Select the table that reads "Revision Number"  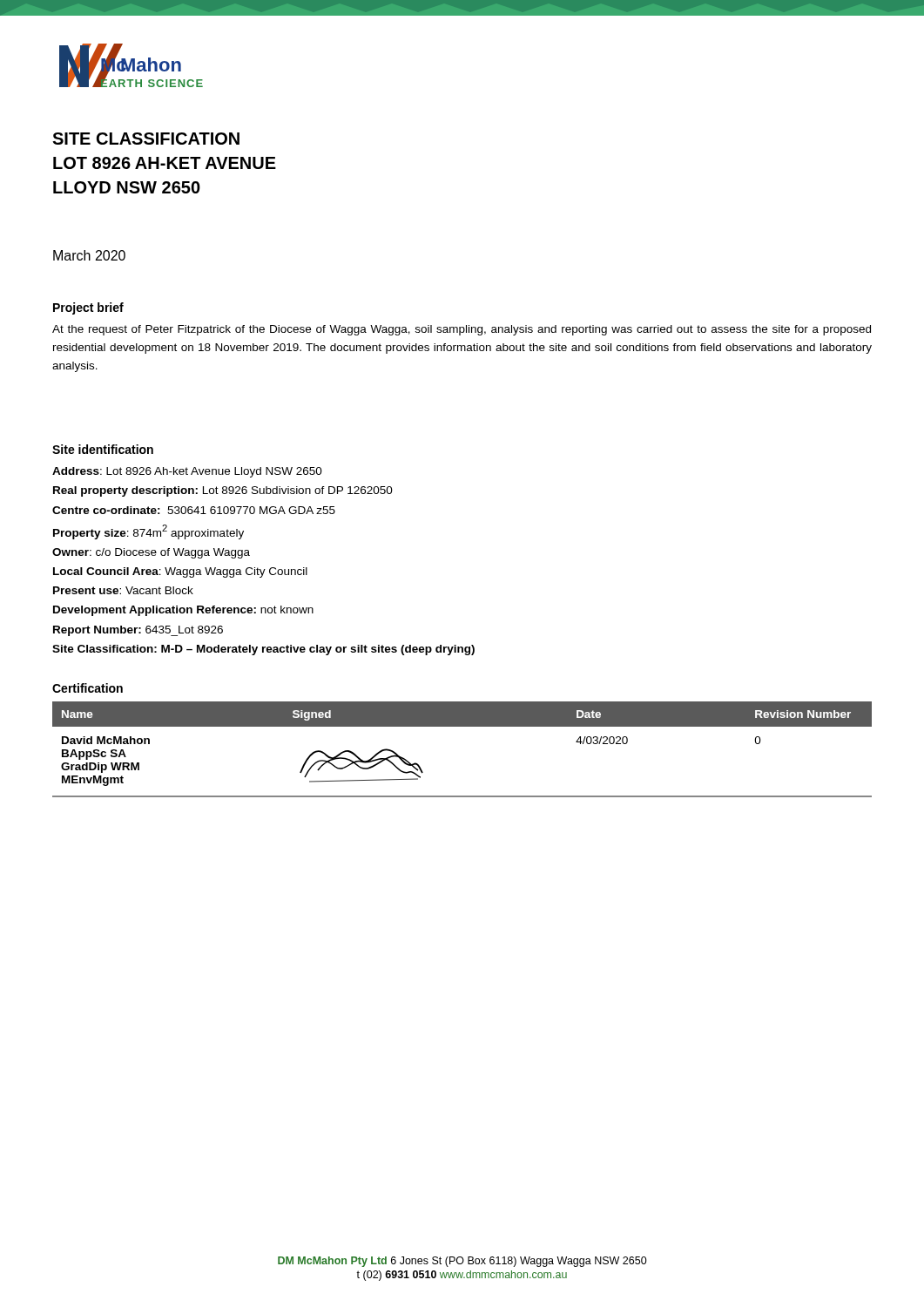pos(462,749)
